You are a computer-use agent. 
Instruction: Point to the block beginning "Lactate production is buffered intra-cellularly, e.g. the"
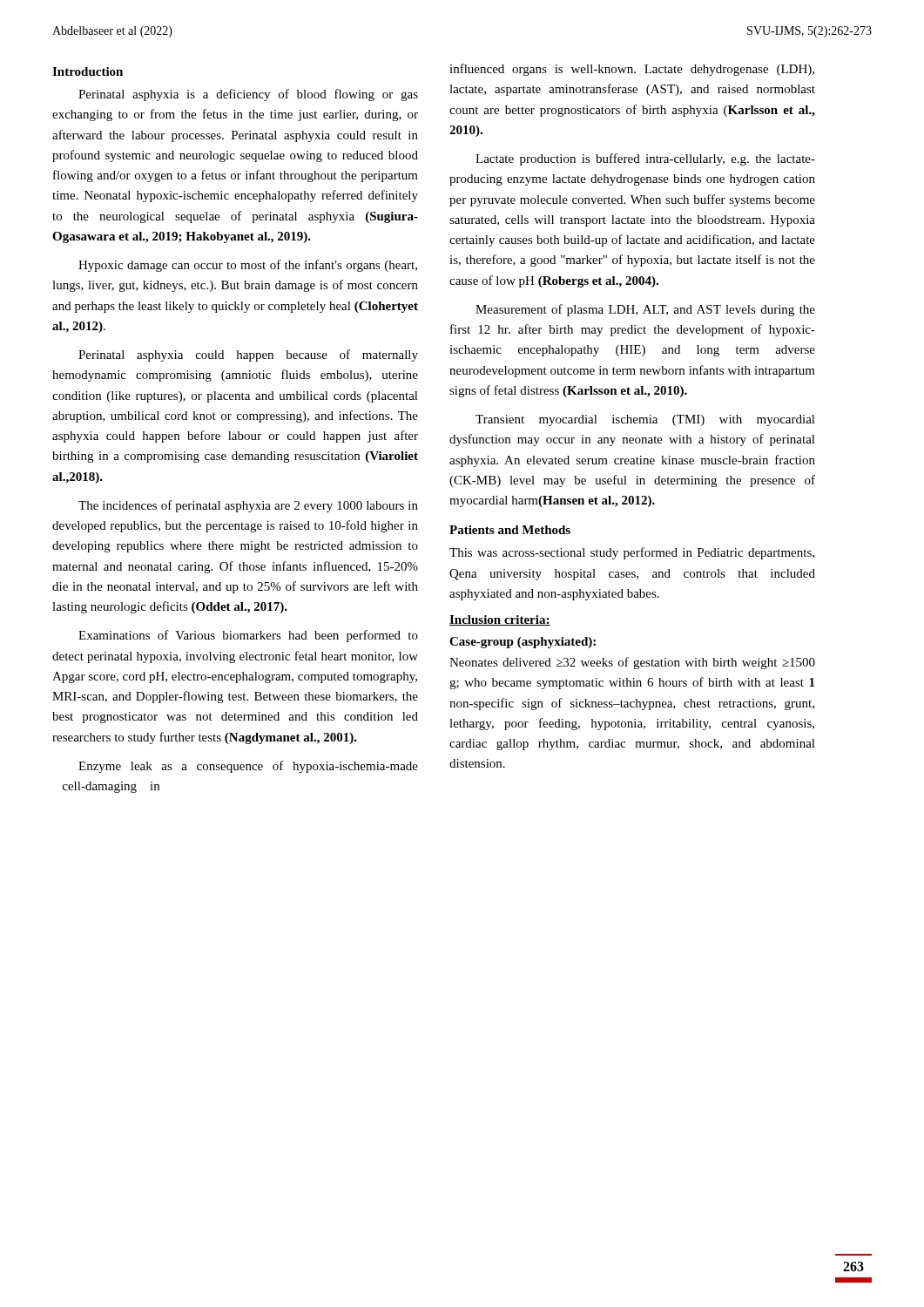[632, 220]
